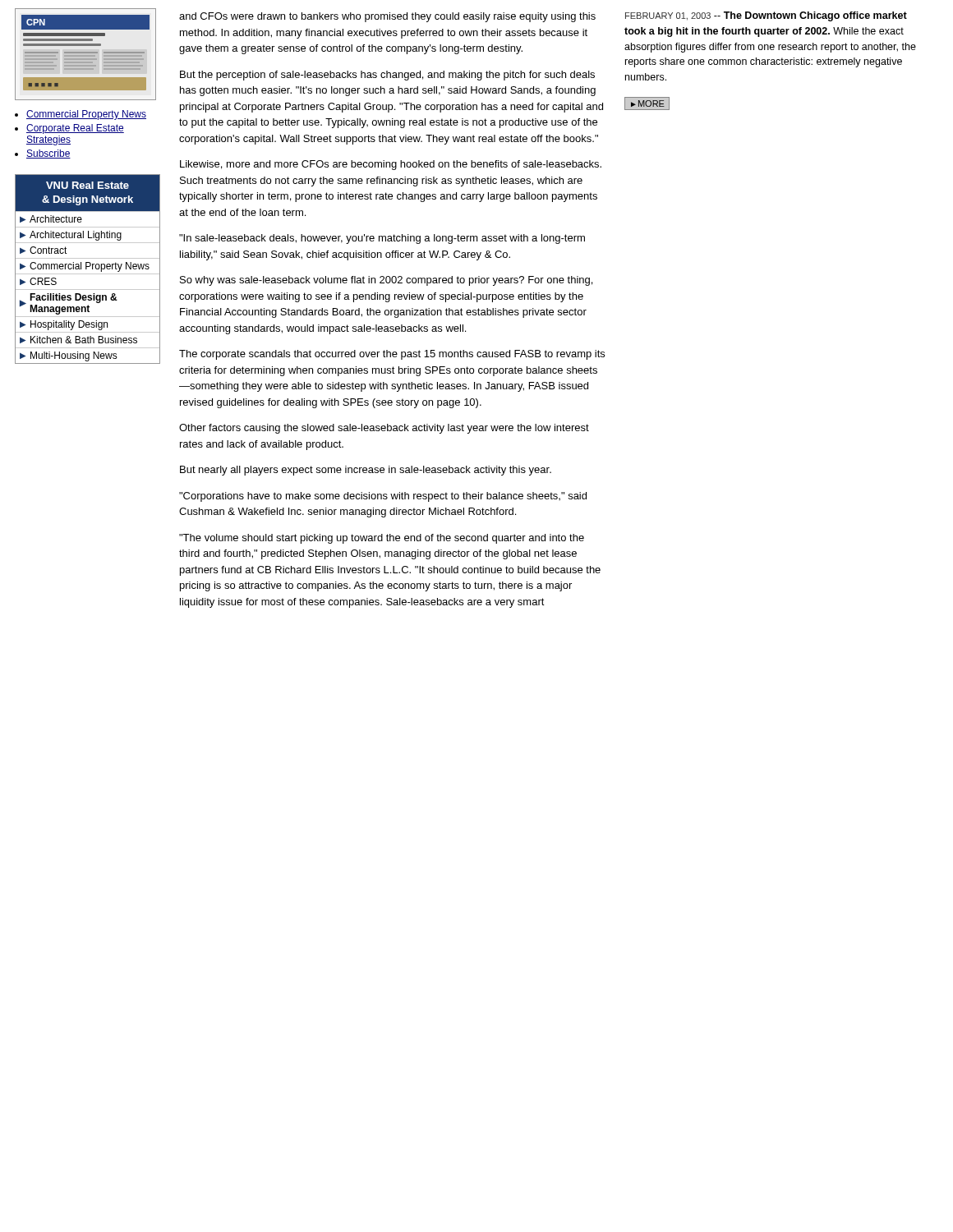The width and height of the screenshot is (953, 1232).
Task: Where is the passage that starts "The corporate scandals that occurred over the"?
Action: (392, 378)
